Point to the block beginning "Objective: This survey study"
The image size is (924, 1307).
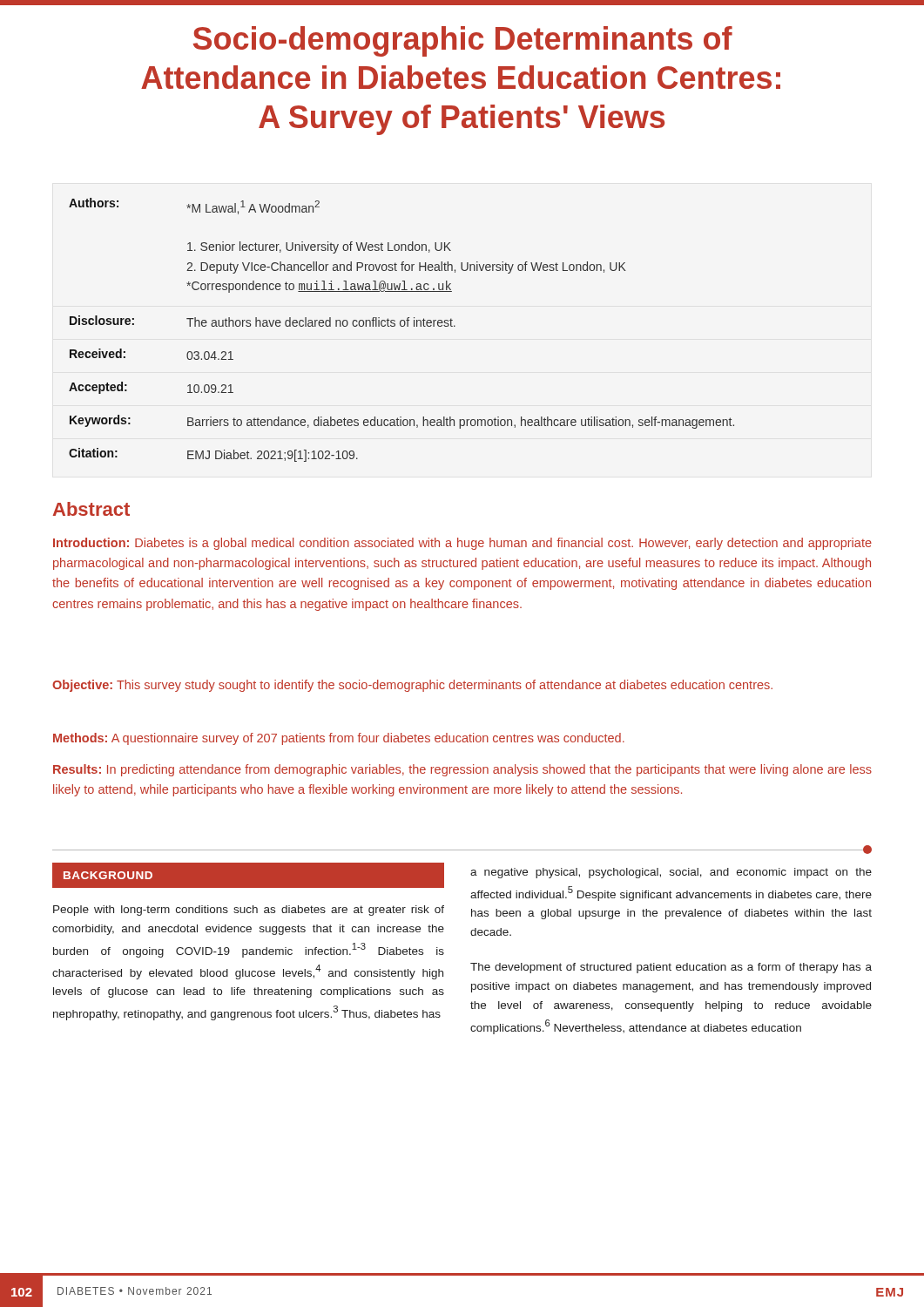click(413, 685)
